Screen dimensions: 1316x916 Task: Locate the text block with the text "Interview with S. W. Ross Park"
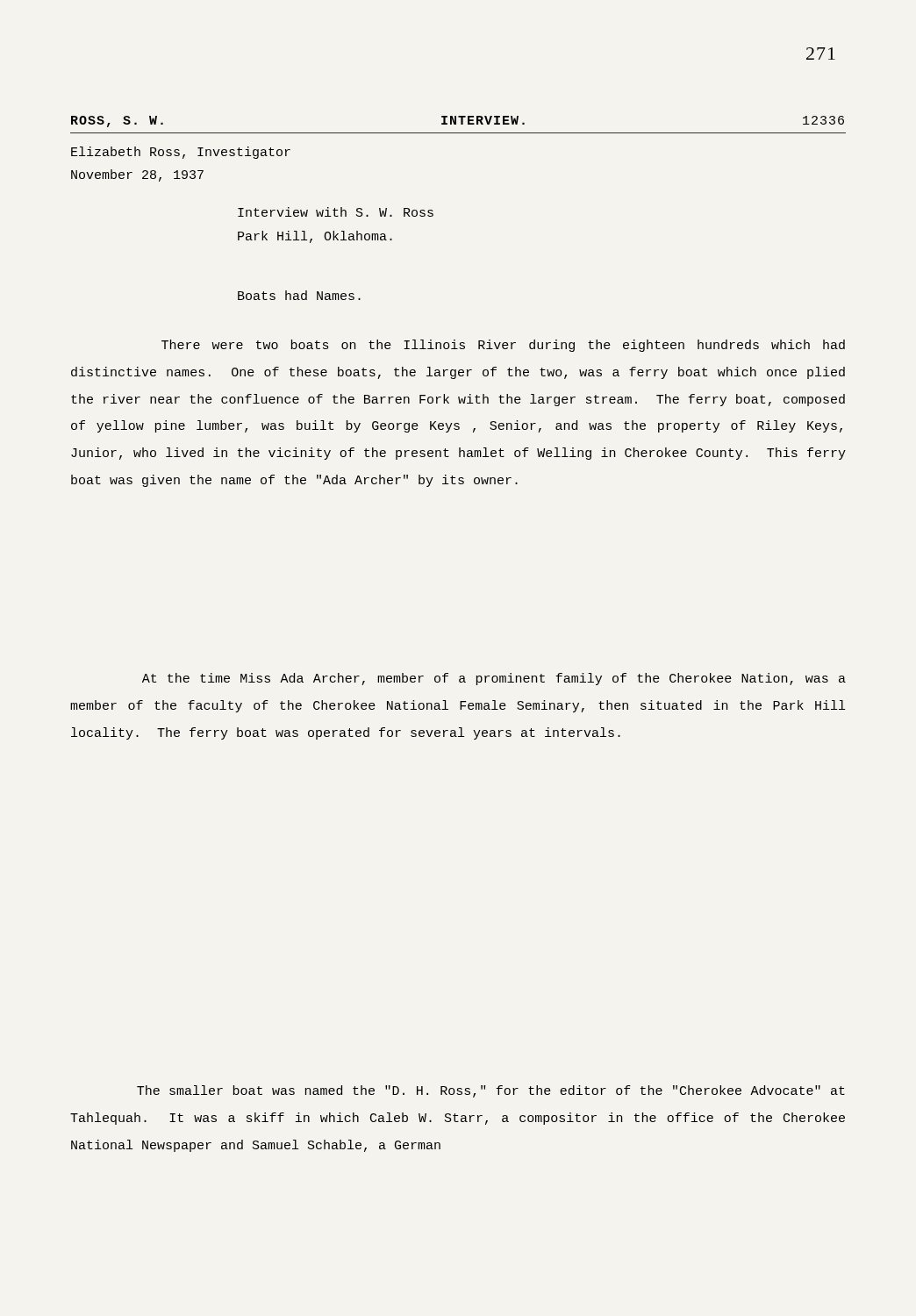(x=336, y=225)
